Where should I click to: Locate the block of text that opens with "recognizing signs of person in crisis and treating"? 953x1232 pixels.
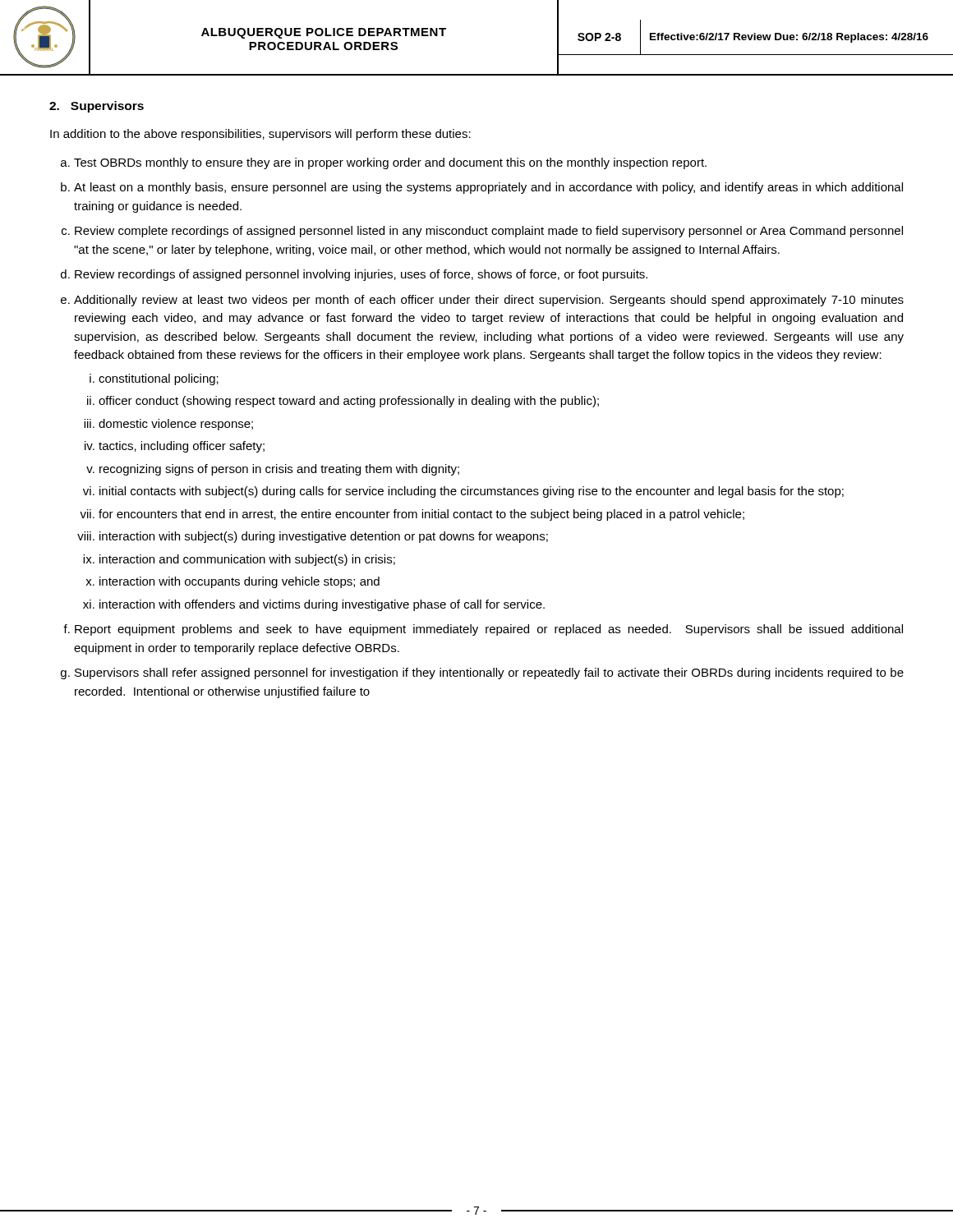point(279,468)
